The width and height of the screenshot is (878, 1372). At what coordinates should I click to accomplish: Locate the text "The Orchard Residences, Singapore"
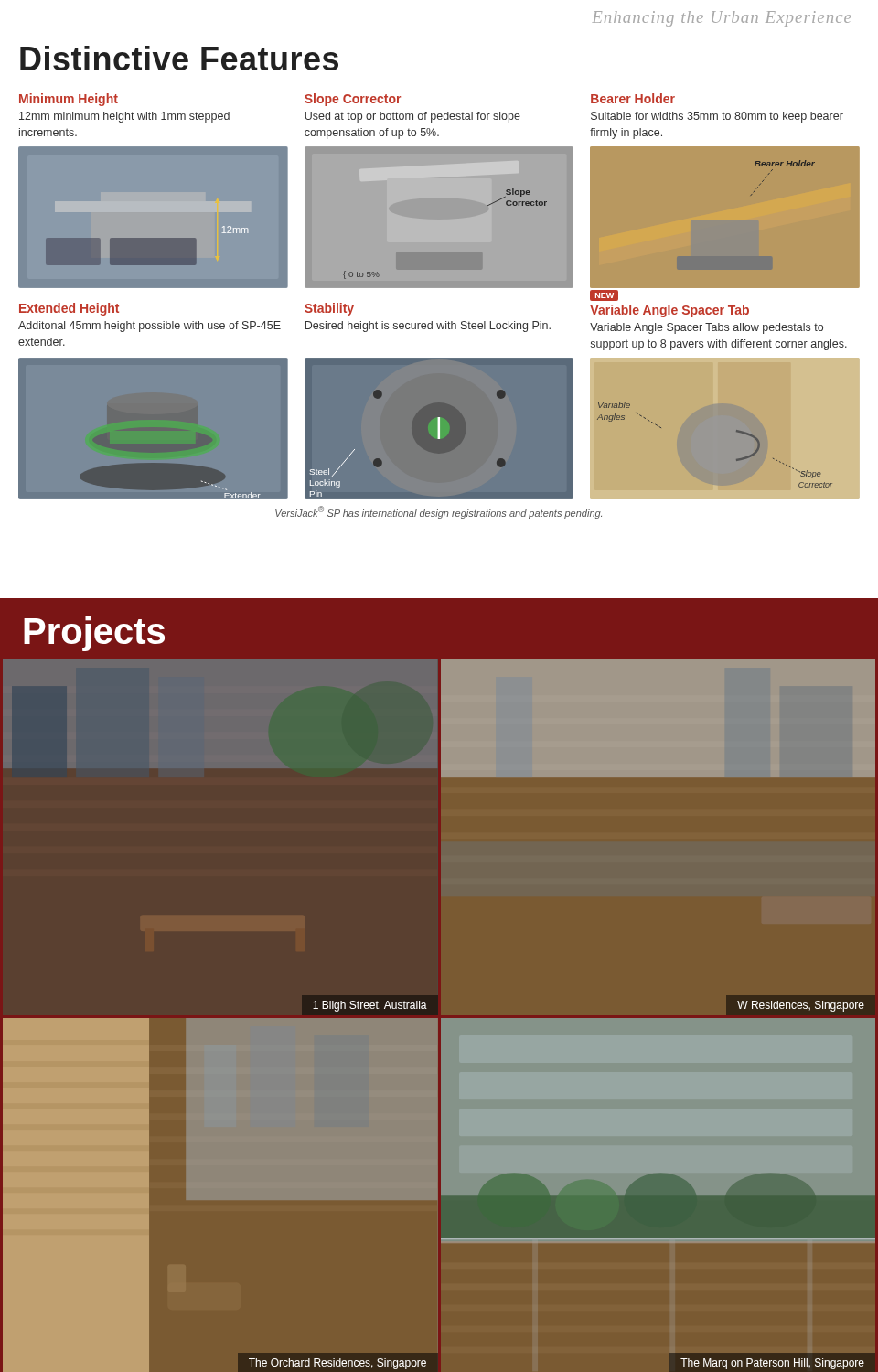[x=338, y=1363]
